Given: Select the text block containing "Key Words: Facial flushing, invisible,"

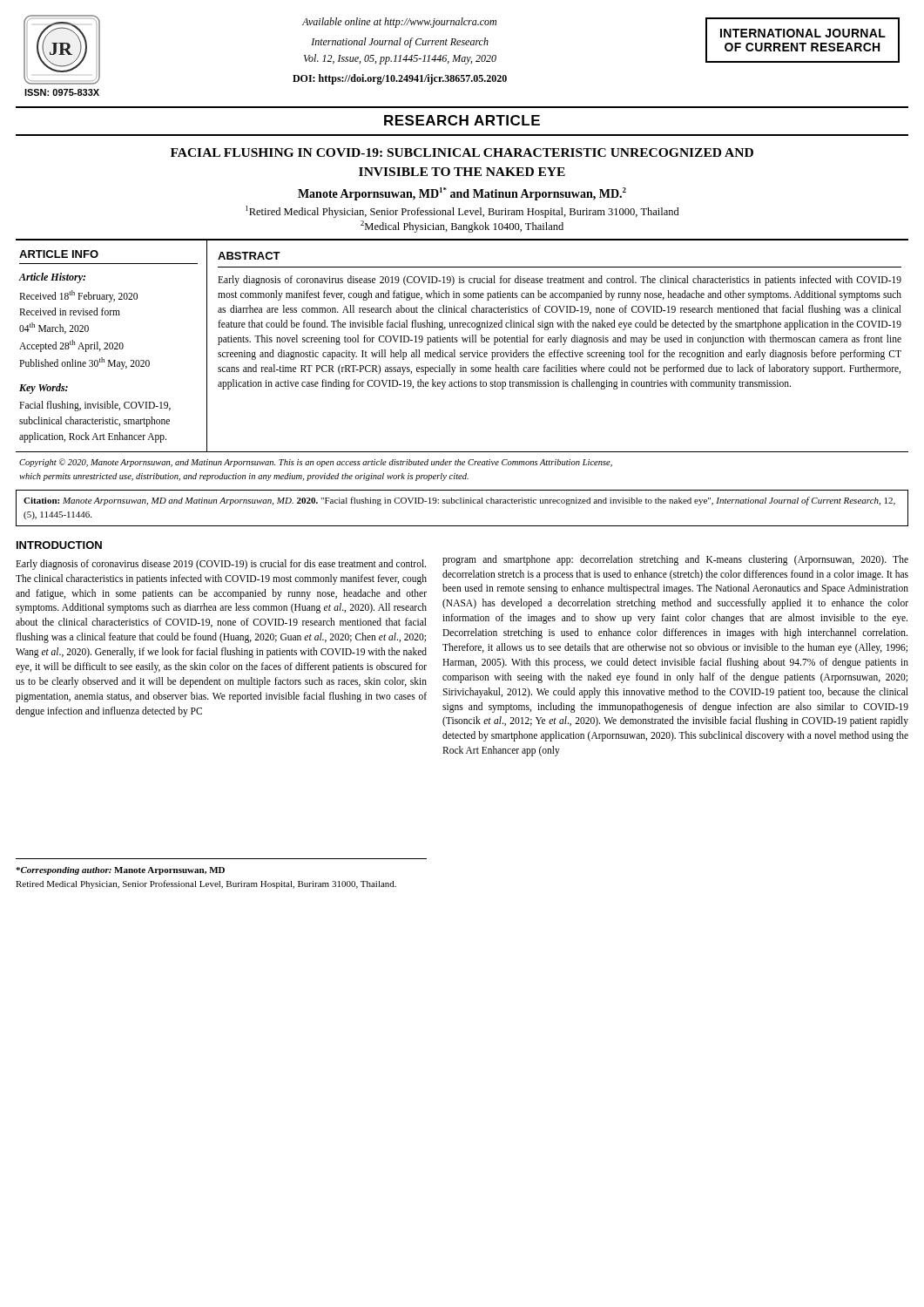Looking at the screenshot, I should coord(108,411).
